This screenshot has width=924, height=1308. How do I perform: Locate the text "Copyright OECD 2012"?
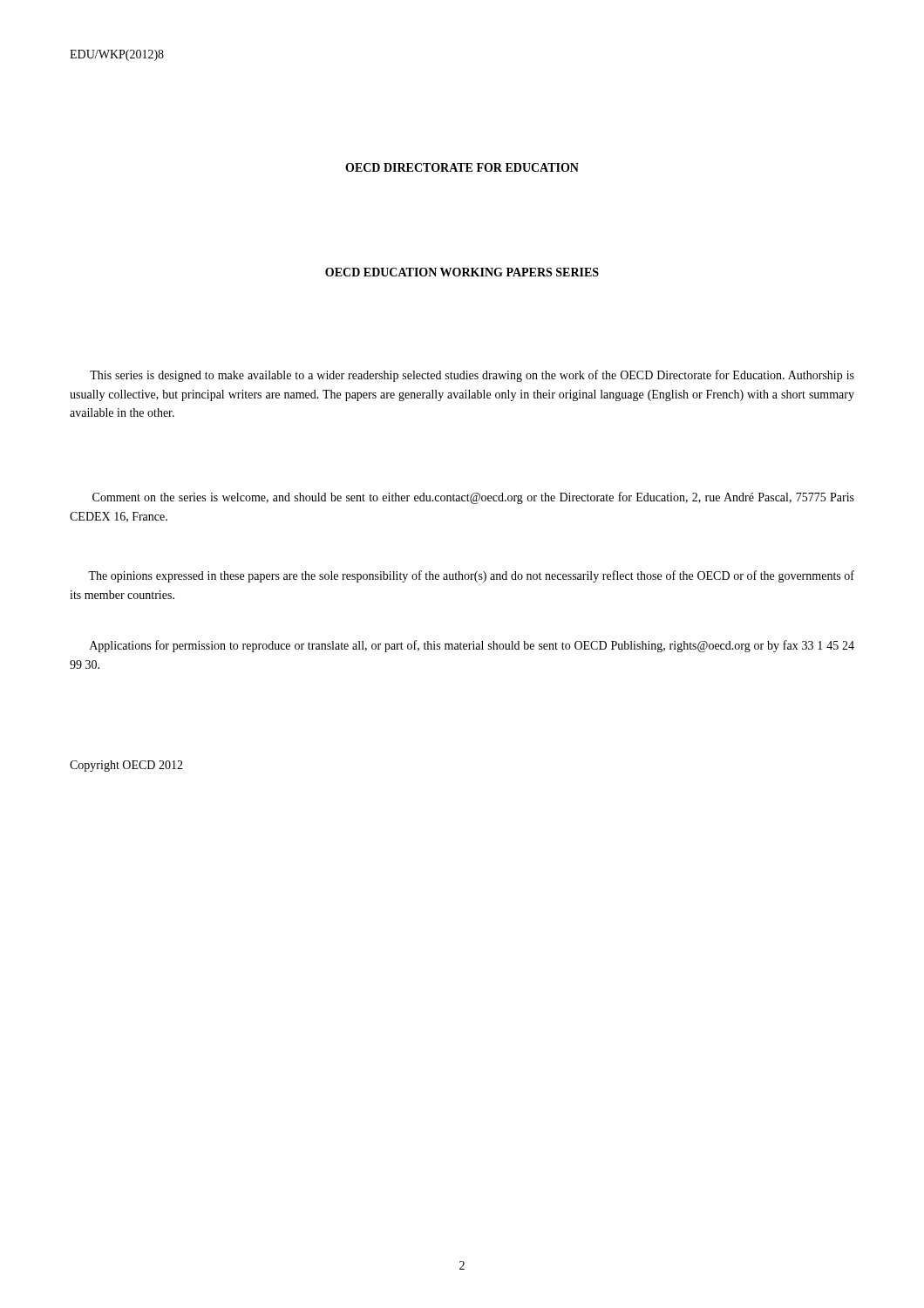[x=126, y=765]
